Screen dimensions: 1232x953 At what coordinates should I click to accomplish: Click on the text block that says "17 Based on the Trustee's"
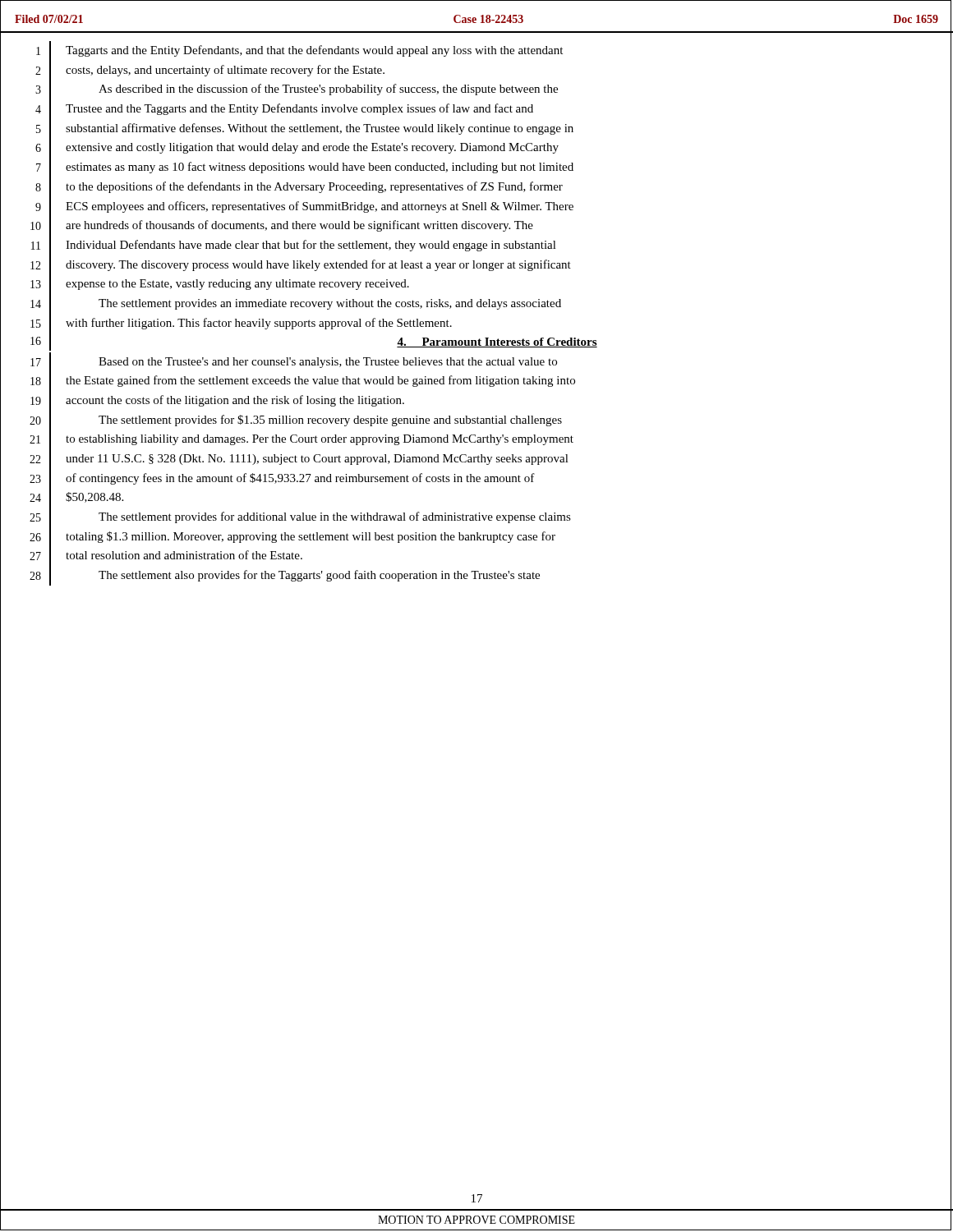point(476,362)
